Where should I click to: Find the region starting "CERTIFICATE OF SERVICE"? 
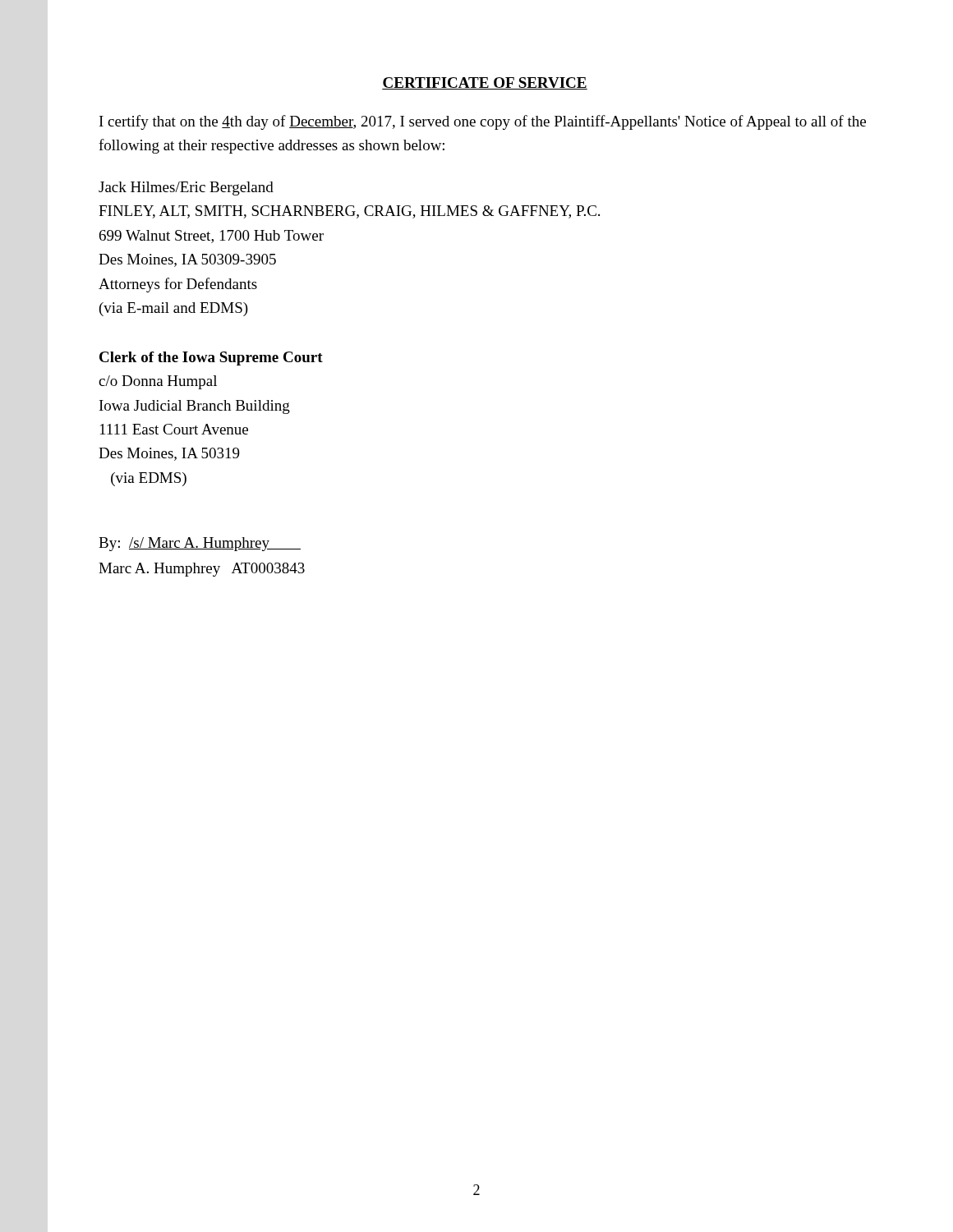click(x=485, y=83)
